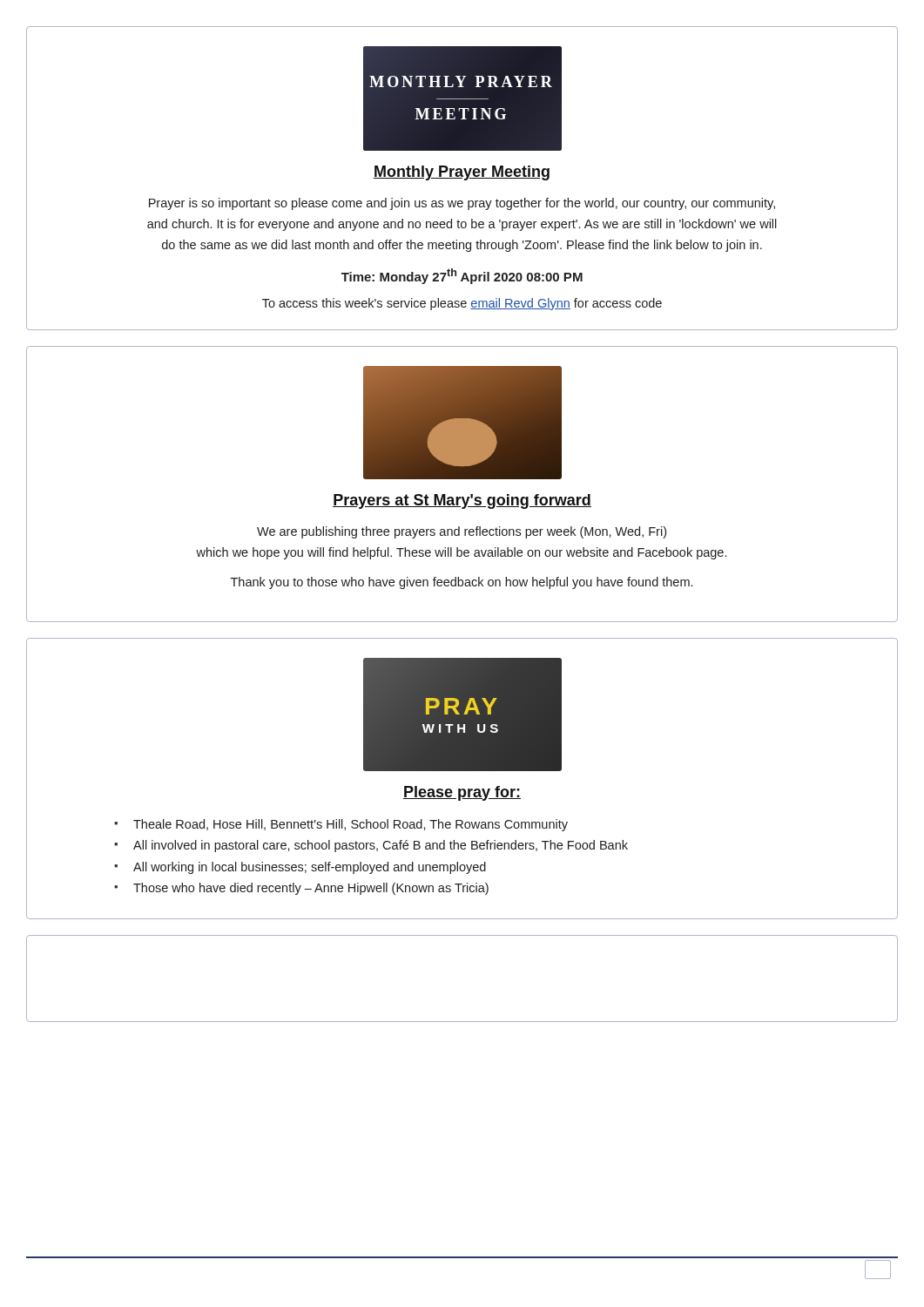Select the text block with the text "We are publishing three prayers and"
The width and height of the screenshot is (924, 1307).
[462, 542]
